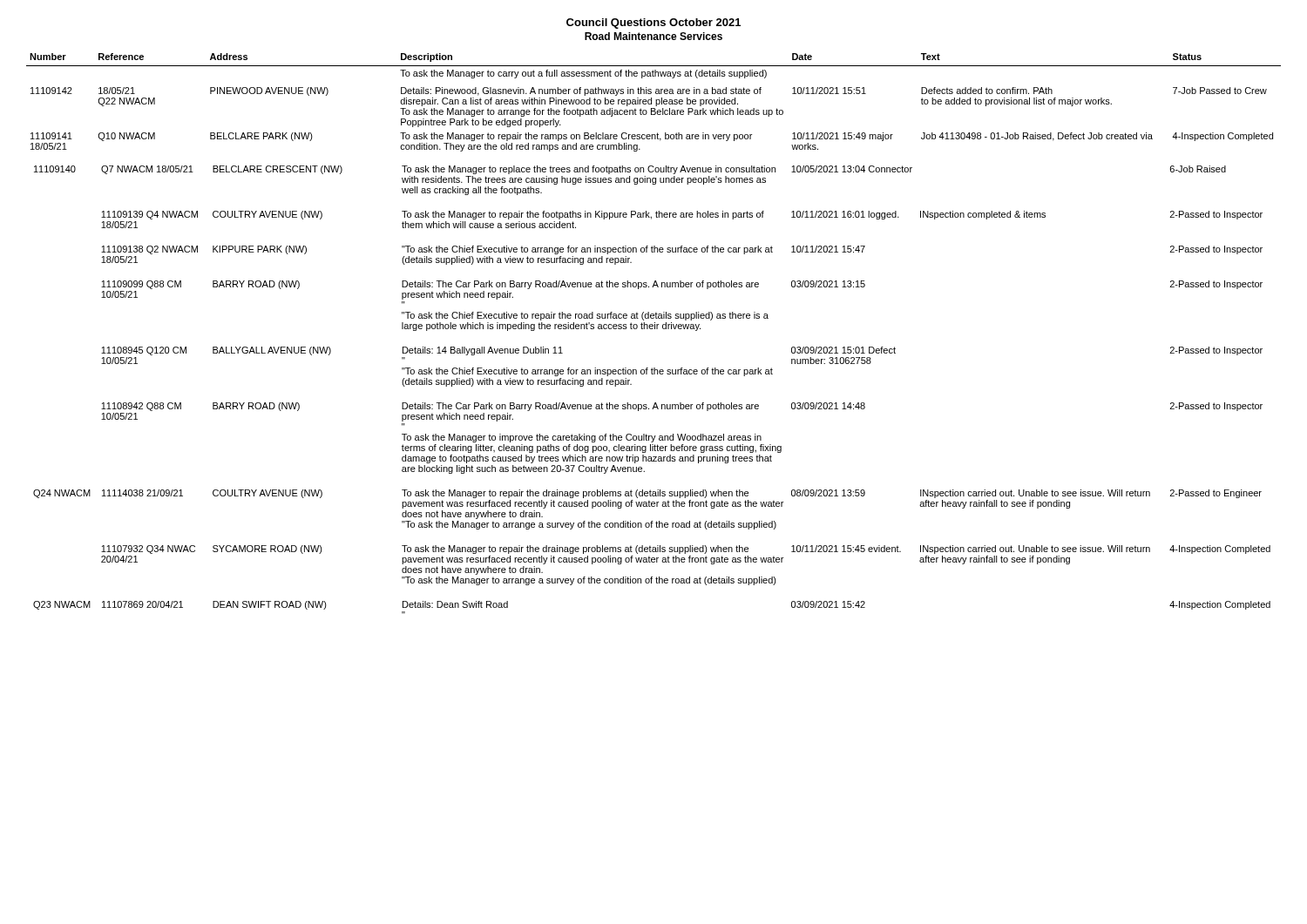Locate the table with the text "6-Job Raised"
The height and width of the screenshot is (924, 1307).
click(654, 337)
